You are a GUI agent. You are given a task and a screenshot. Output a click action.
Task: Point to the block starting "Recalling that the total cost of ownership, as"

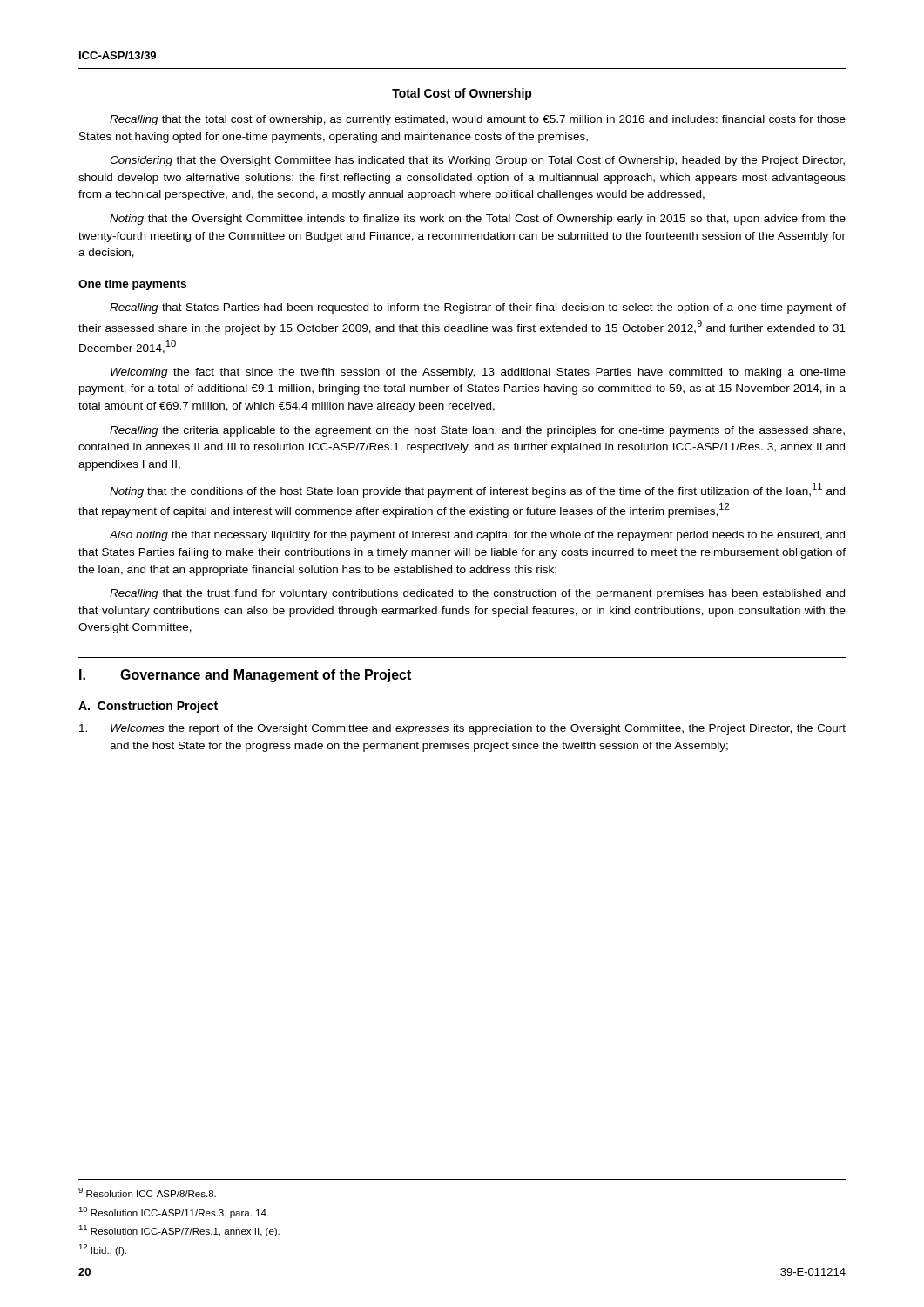462,128
